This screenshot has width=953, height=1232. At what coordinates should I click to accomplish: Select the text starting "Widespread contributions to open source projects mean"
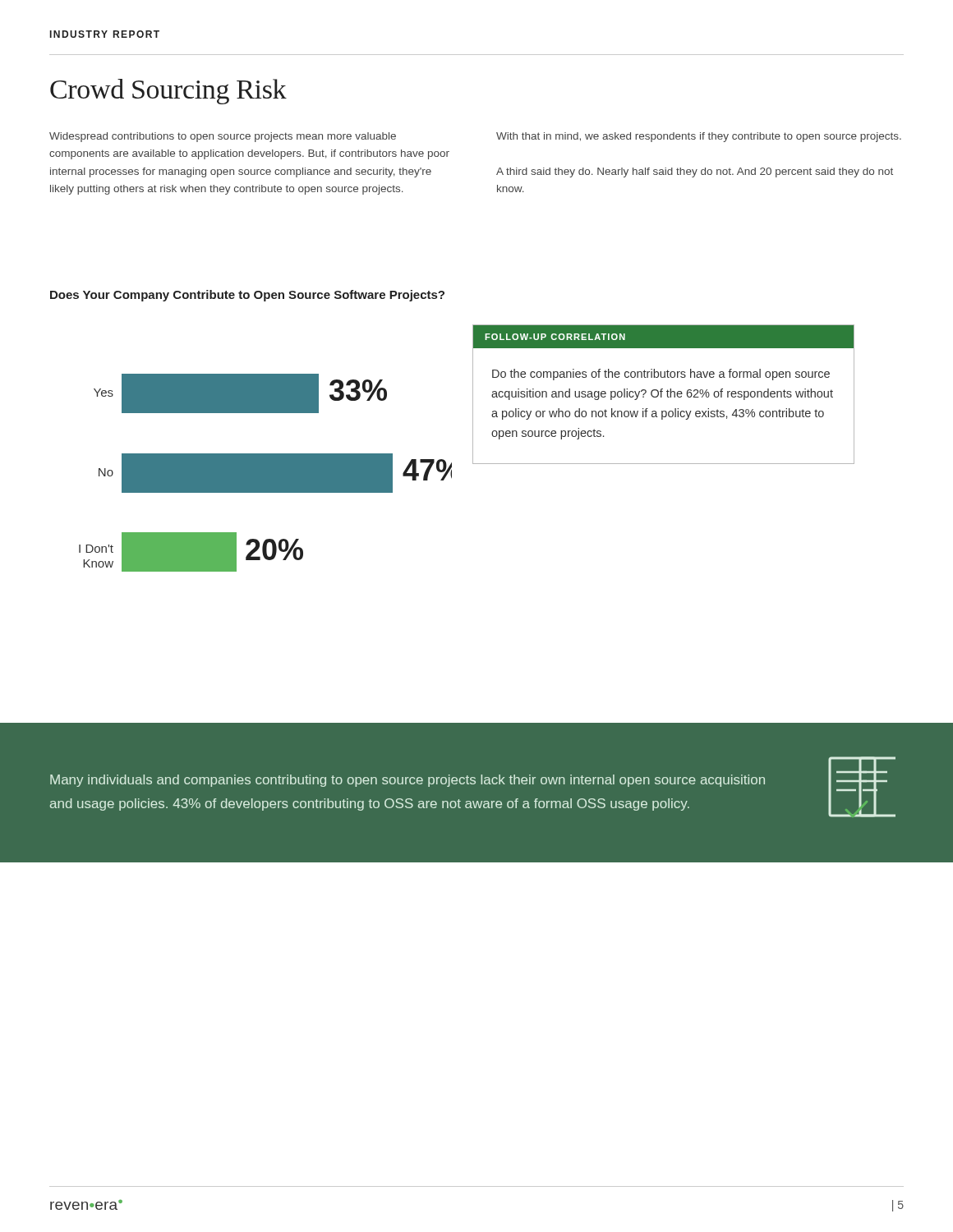(249, 162)
